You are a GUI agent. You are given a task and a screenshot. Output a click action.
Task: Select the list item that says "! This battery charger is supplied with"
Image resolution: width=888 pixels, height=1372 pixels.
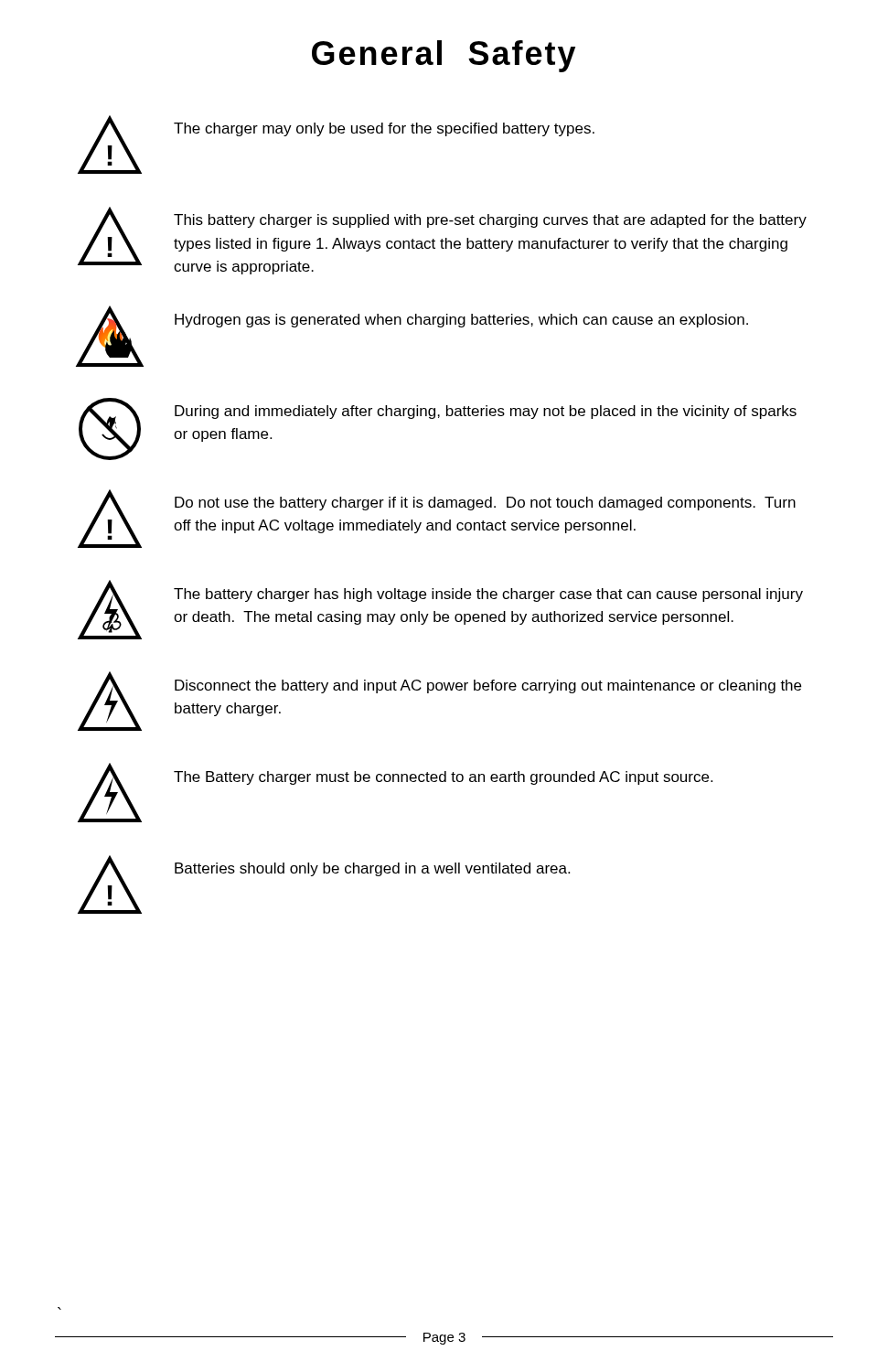(444, 242)
